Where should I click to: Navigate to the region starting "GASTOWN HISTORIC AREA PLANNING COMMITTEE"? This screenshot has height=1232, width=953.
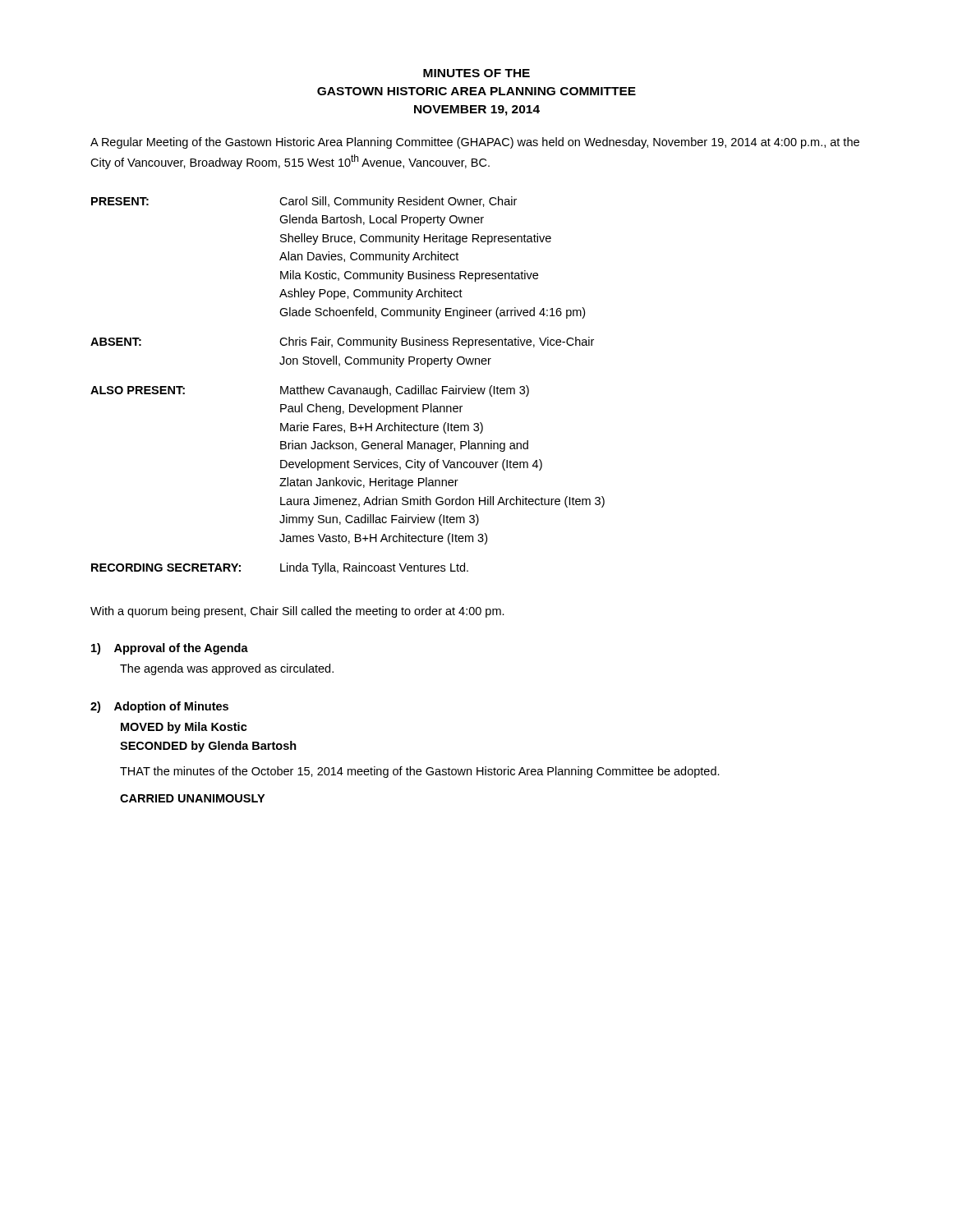coord(476,91)
